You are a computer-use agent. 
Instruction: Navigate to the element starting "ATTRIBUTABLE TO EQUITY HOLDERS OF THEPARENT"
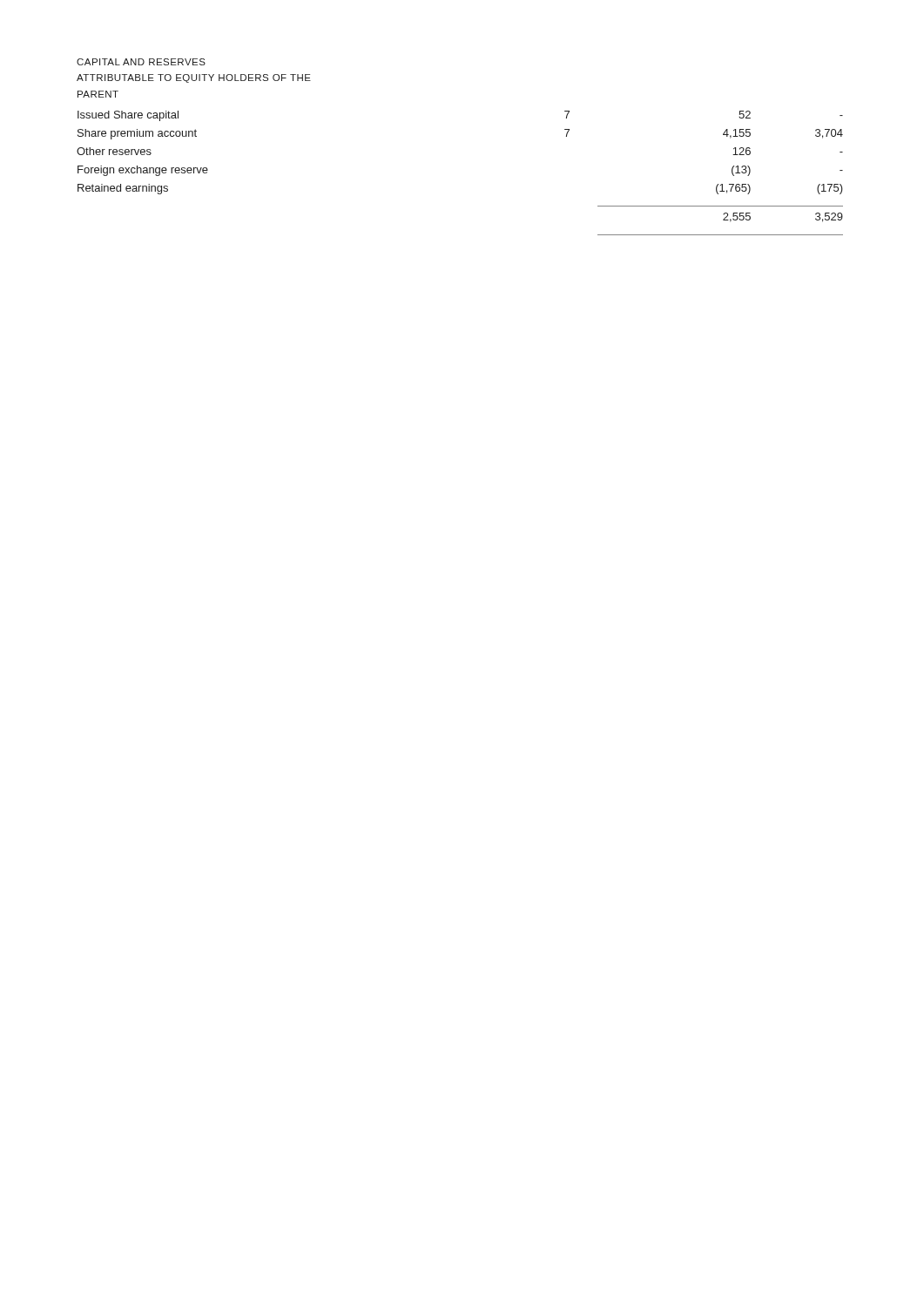coord(194,86)
